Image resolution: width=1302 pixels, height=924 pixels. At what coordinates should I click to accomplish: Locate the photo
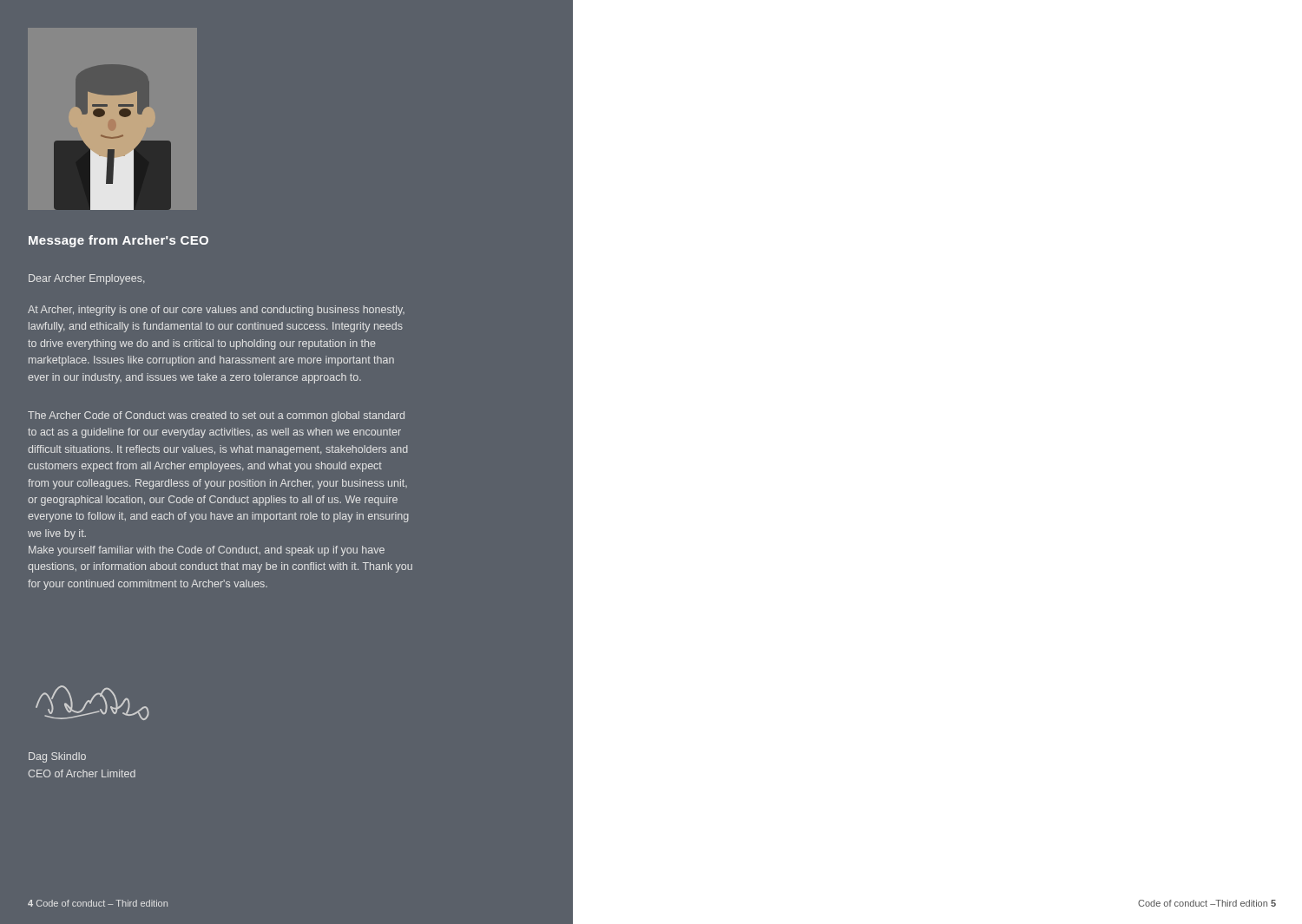112,119
